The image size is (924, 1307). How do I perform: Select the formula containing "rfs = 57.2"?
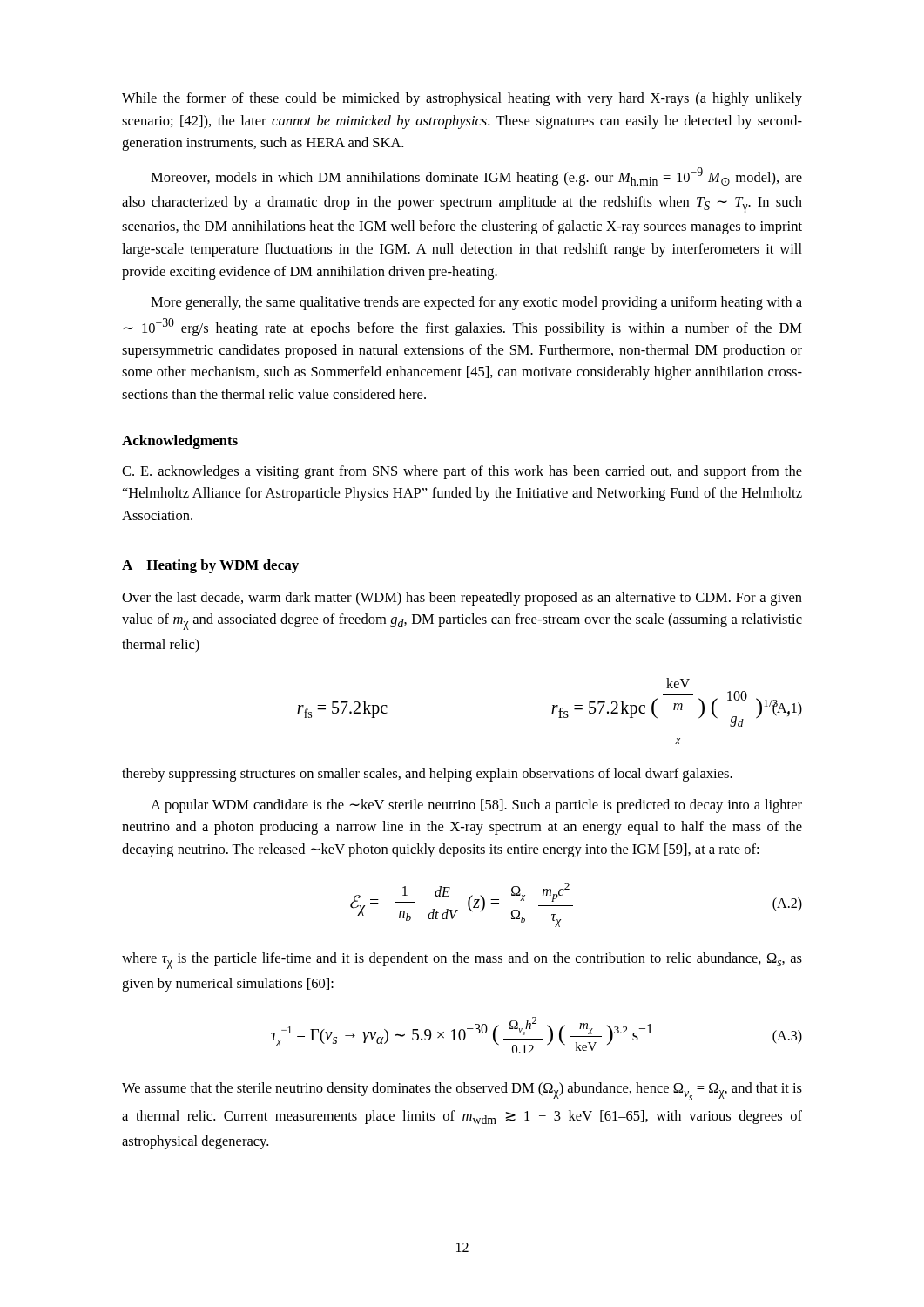point(678,683)
